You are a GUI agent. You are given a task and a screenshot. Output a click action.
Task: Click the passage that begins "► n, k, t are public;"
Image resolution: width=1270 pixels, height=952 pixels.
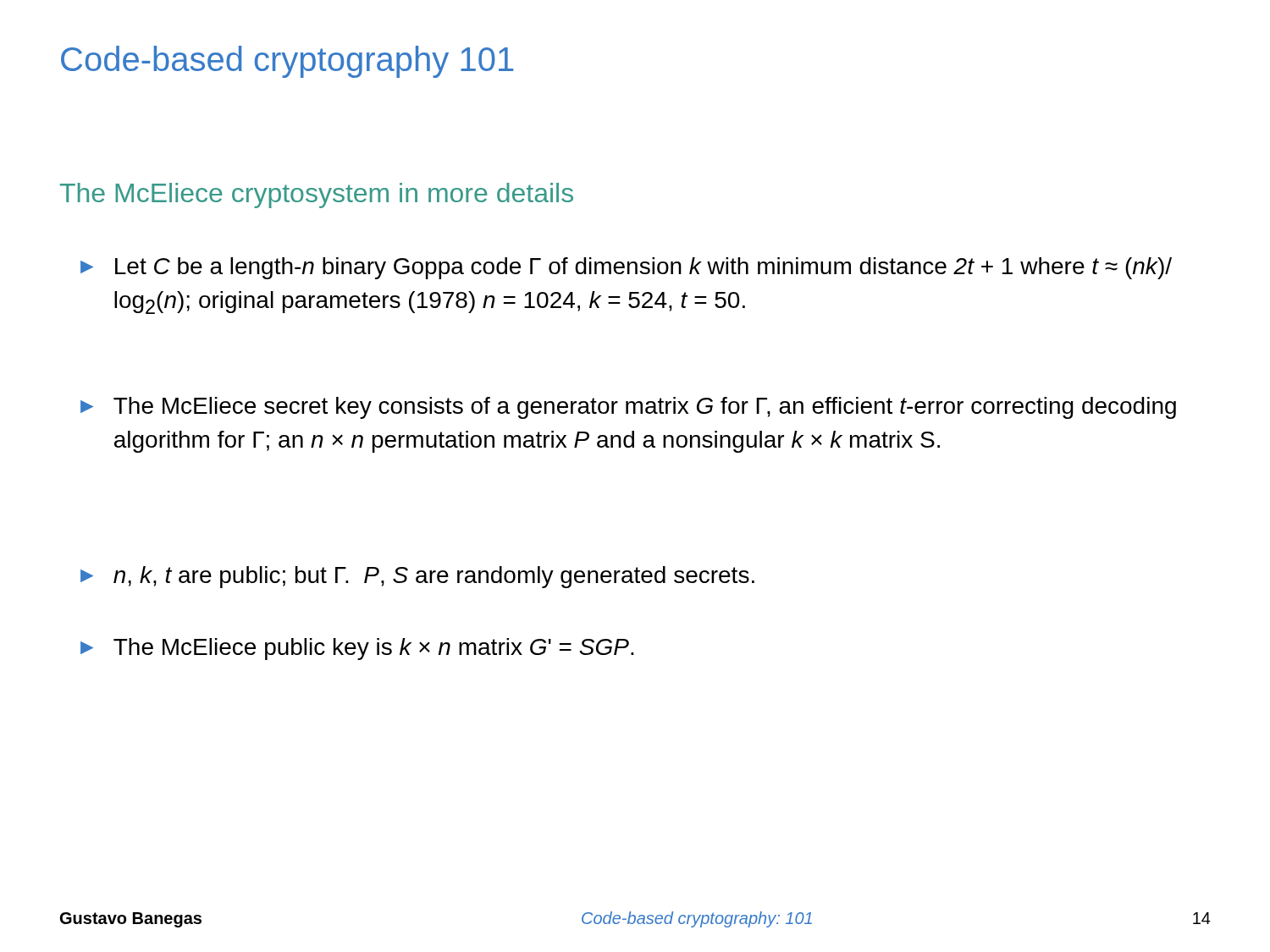[x=416, y=575]
